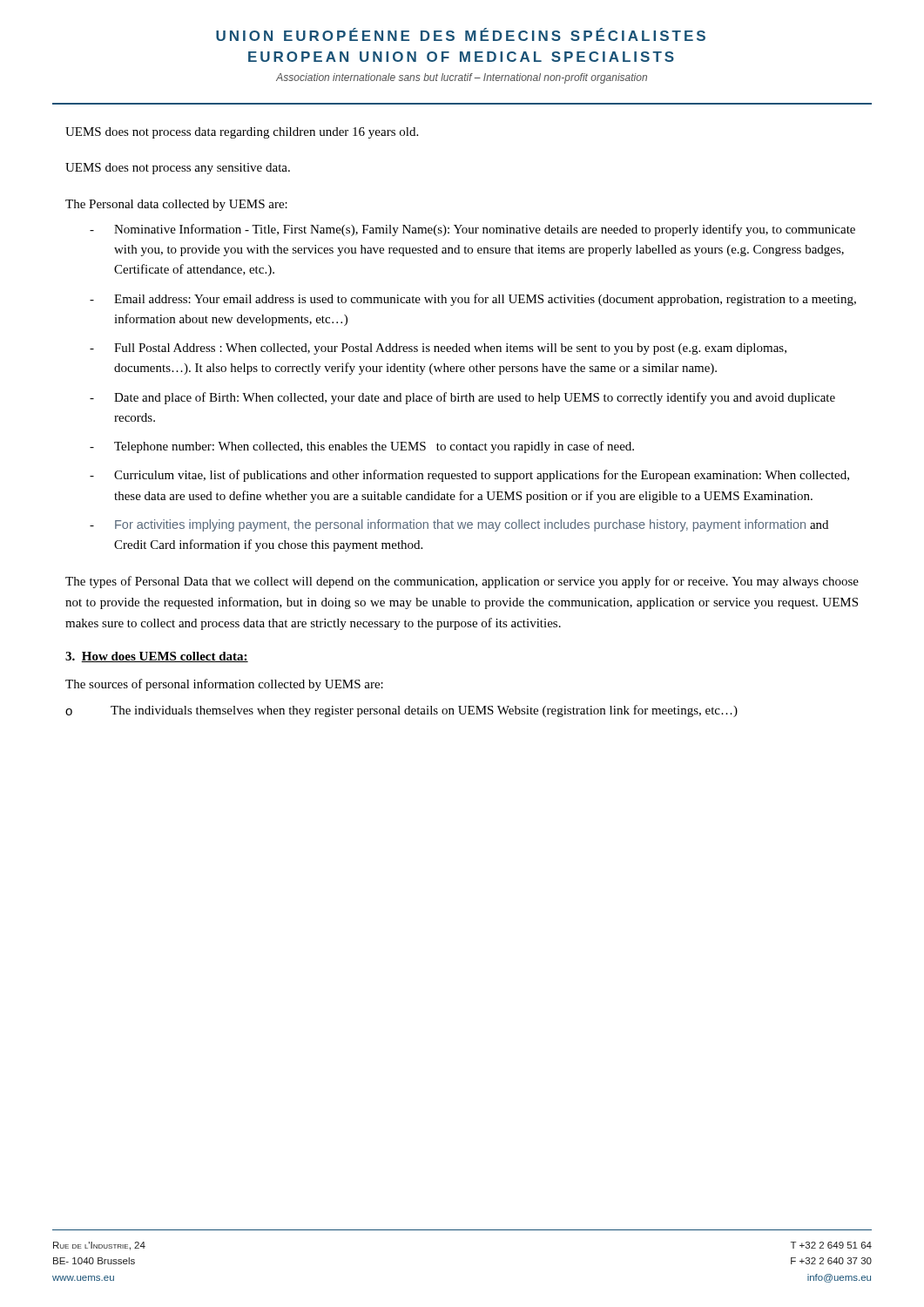
Task: Click on the section header with the text "3. How does UEMS collect data:"
Action: (x=157, y=656)
